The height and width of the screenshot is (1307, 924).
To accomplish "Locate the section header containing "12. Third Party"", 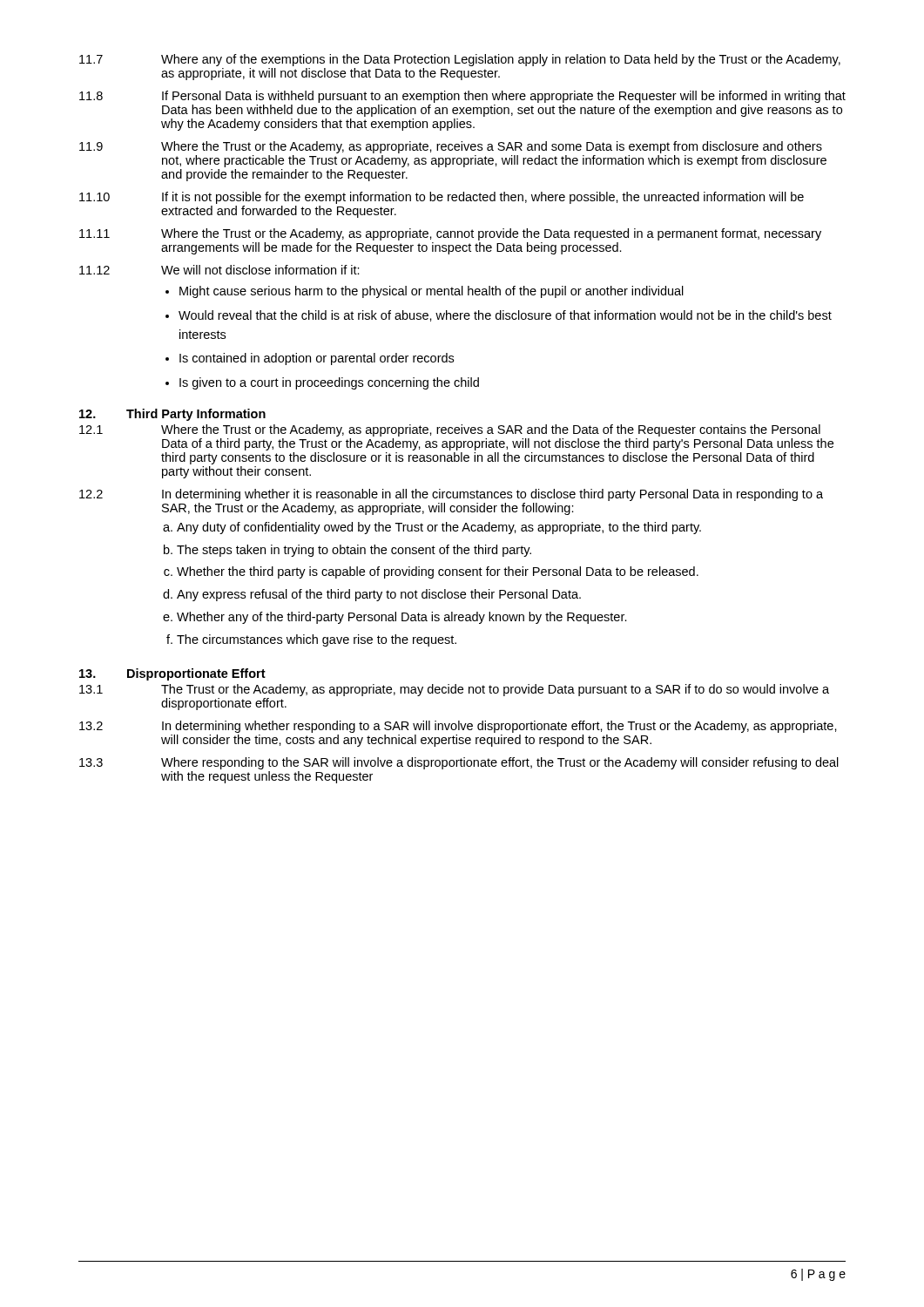I will (172, 414).
